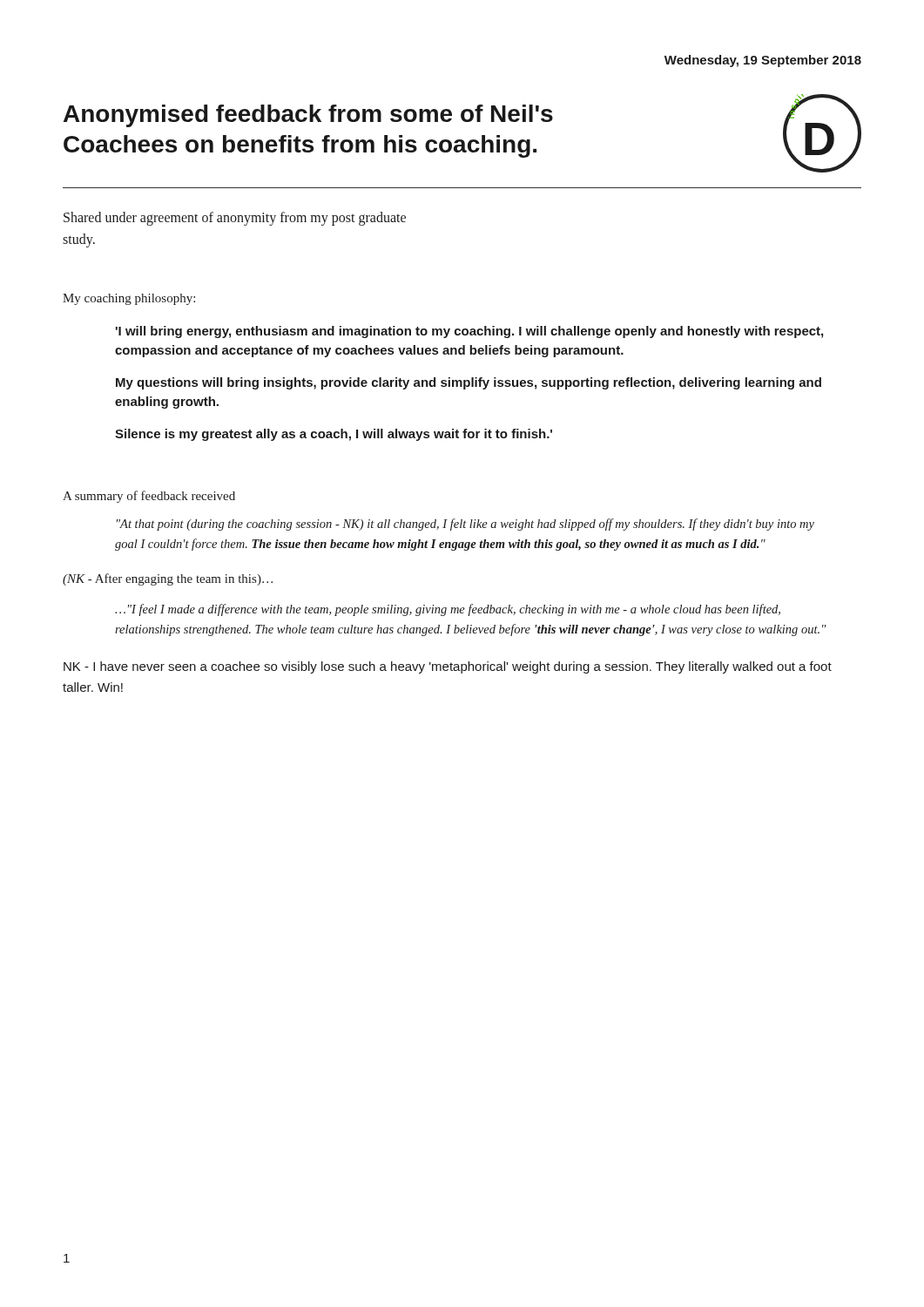924x1307 pixels.
Task: Locate the logo
Action: pos(822,133)
